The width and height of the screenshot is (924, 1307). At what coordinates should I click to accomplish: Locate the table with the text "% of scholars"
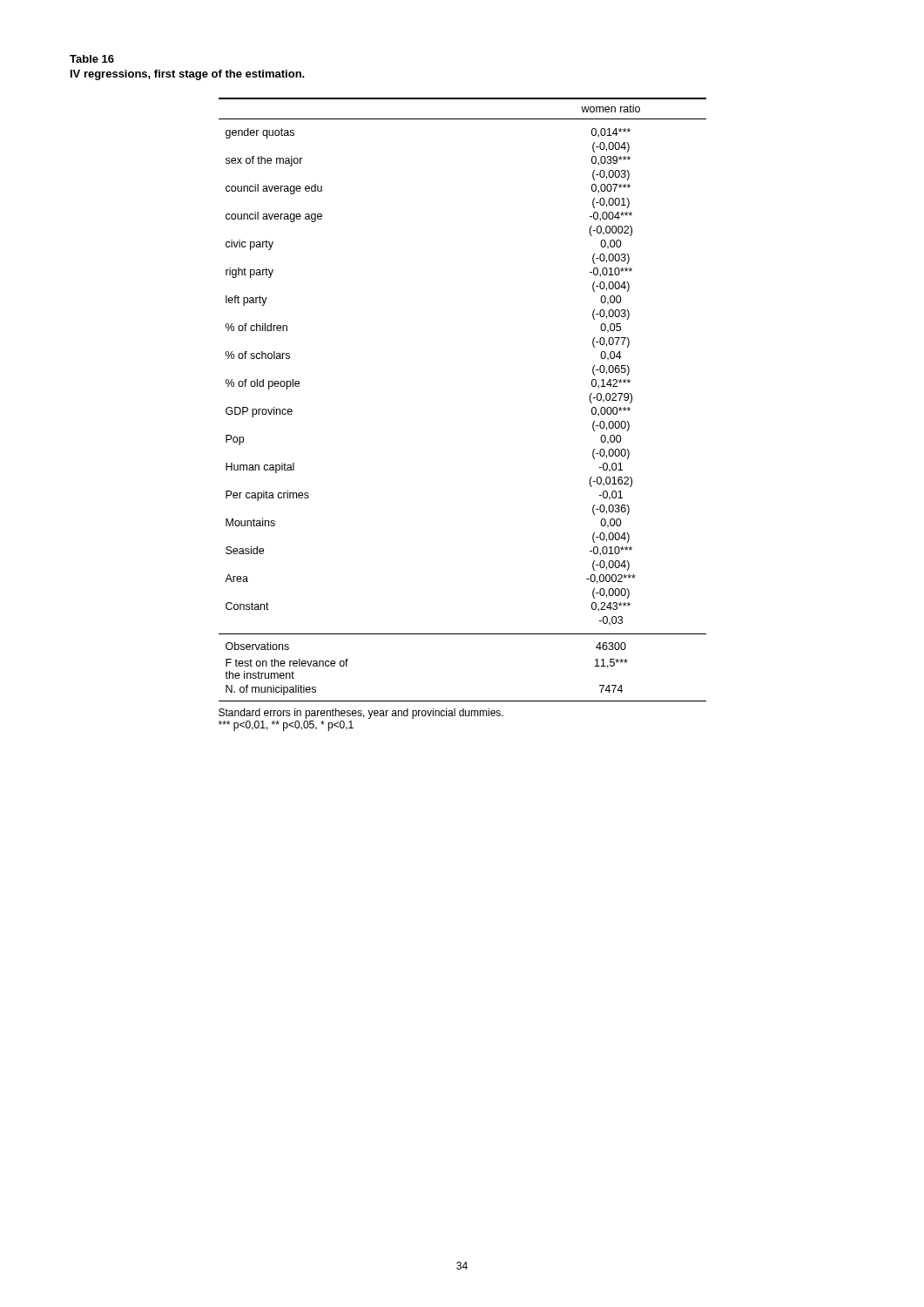pos(462,414)
